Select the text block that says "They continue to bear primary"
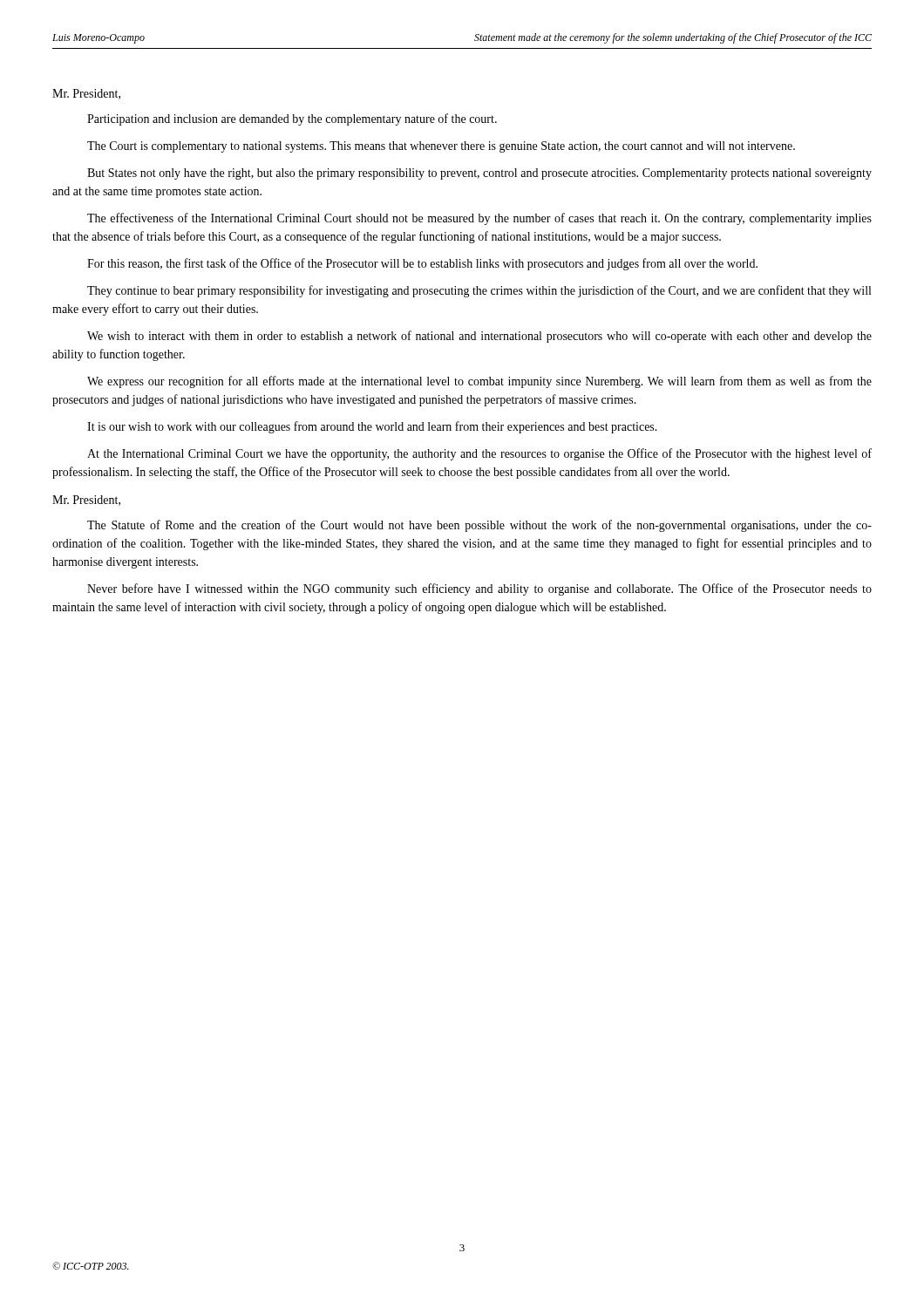 point(462,300)
